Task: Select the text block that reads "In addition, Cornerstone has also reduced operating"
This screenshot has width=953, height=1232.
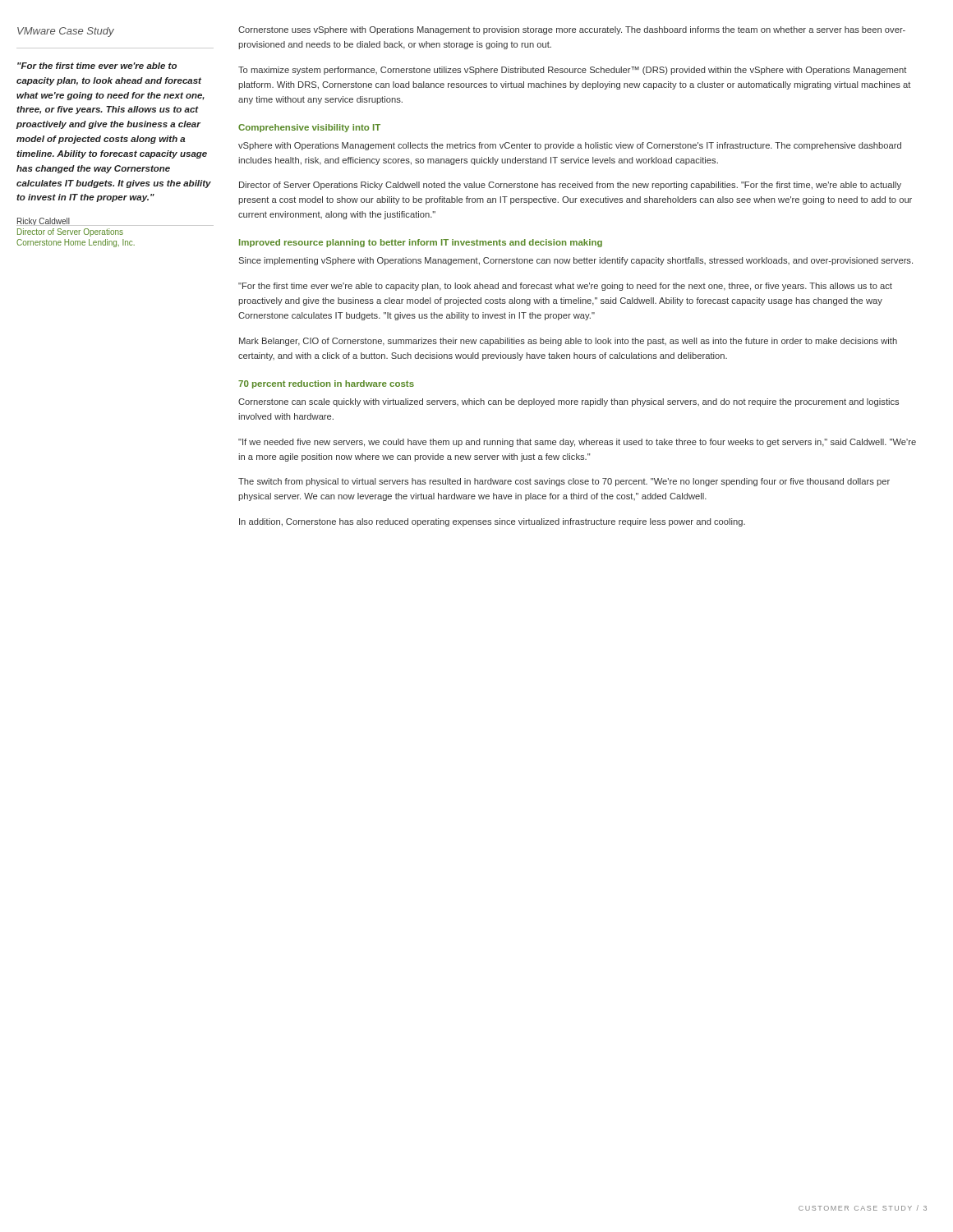Action: (x=579, y=523)
